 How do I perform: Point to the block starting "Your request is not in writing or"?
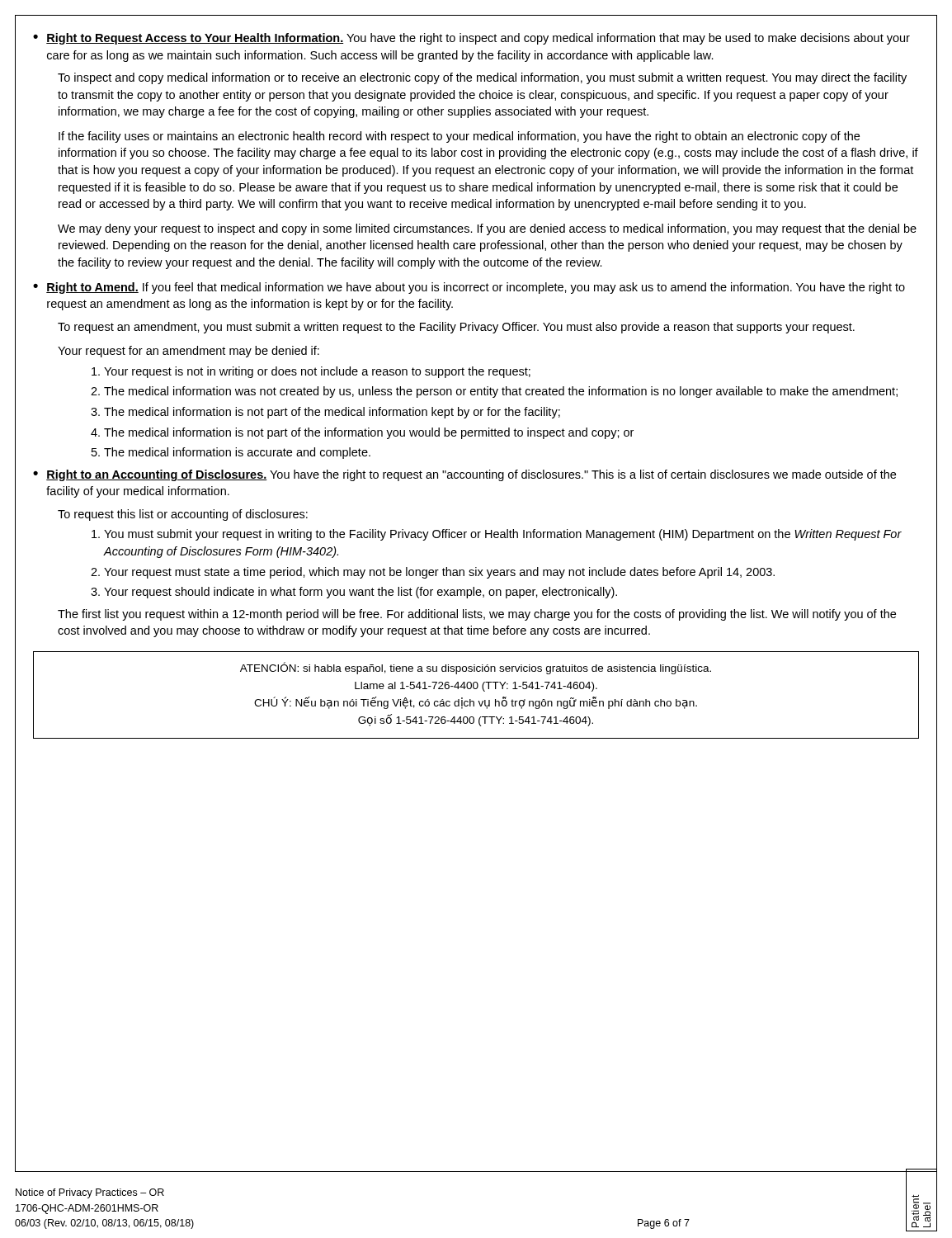(500, 412)
